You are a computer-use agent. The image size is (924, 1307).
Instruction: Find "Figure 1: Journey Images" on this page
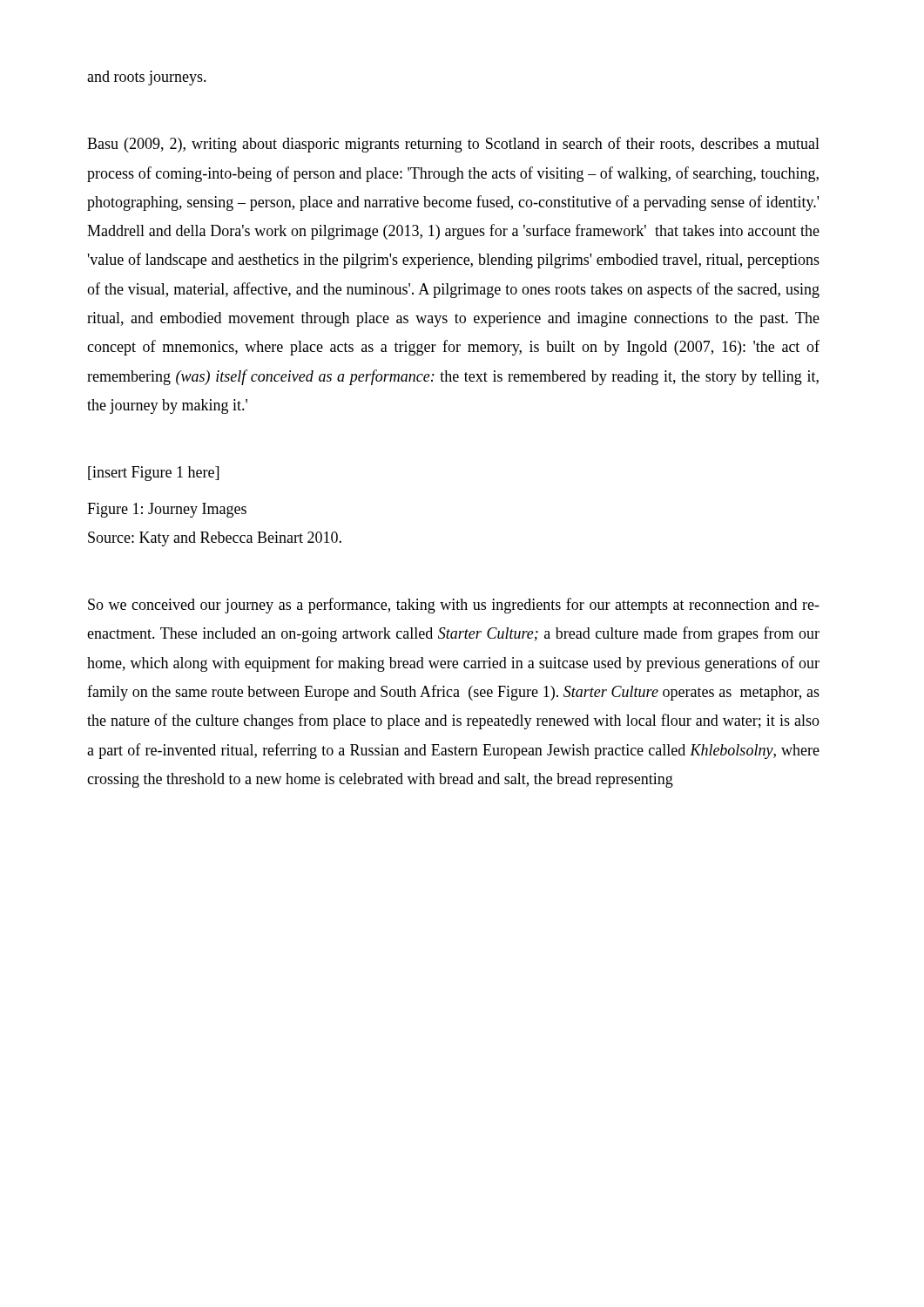pos(167,508)
